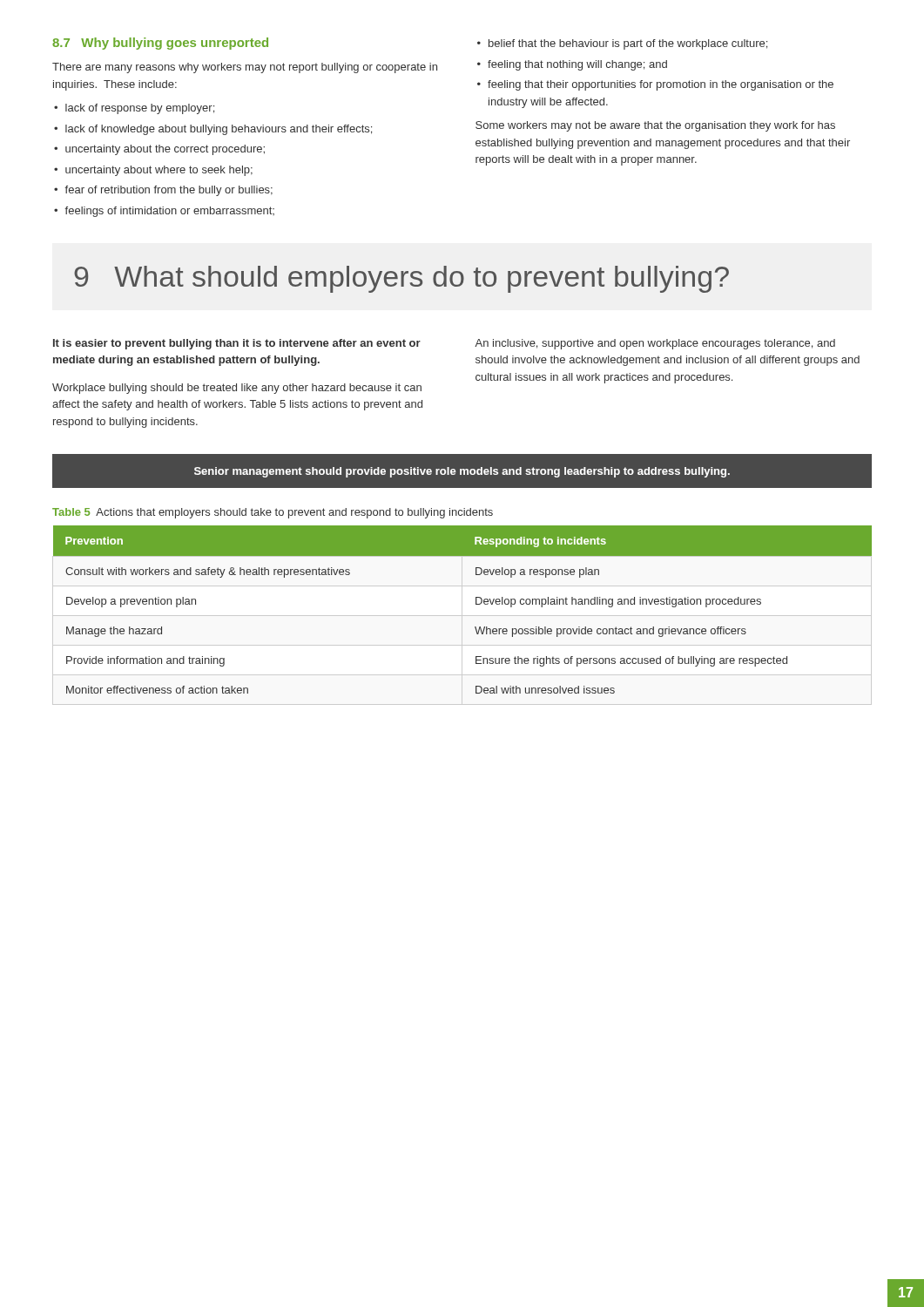Select the block starting "An inclusive, supportive and open workplace encourages"
Viewport: 924px width, 1307px height.
(x=668, y=360)
